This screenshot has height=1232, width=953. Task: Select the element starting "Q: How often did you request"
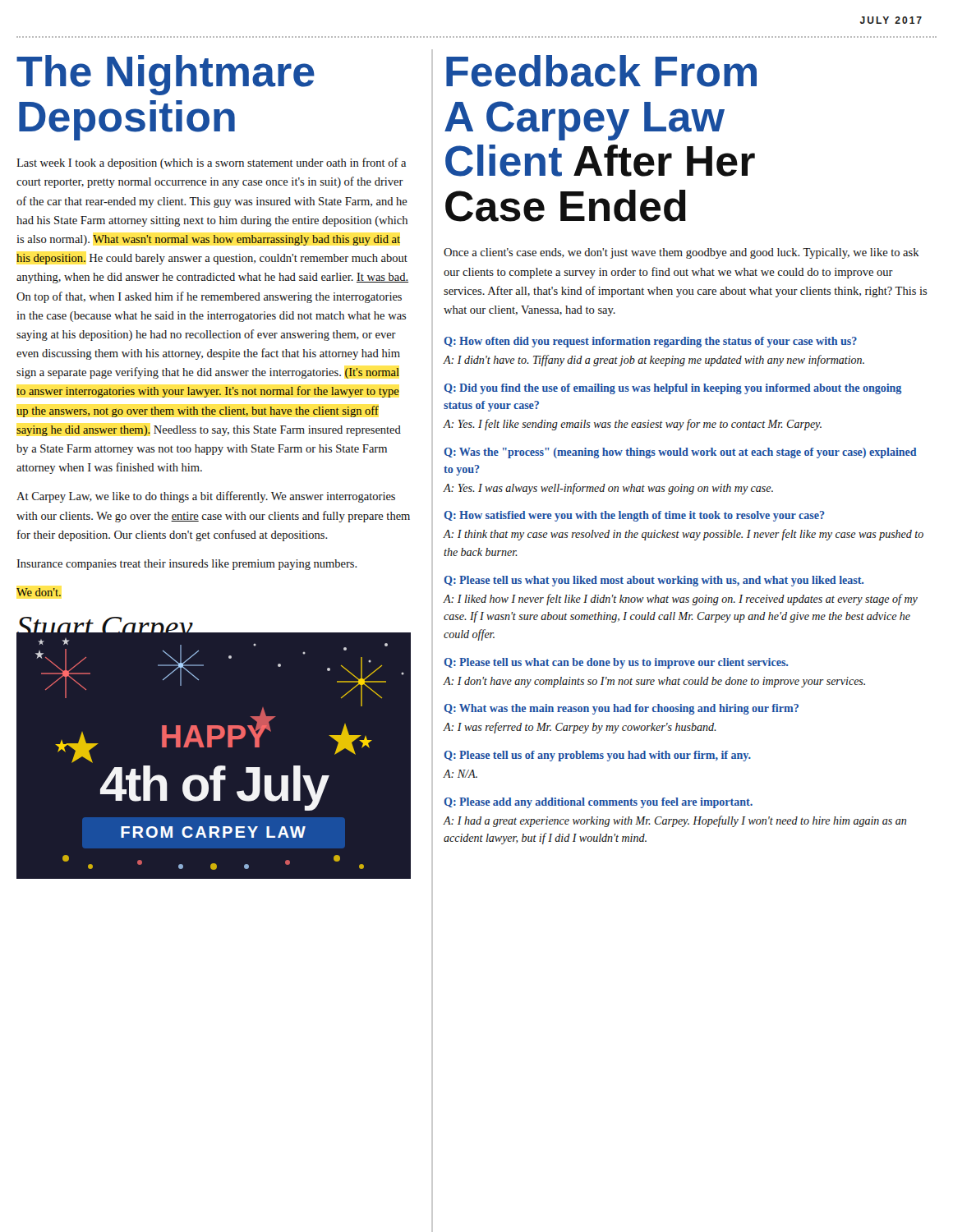(686, 351)
